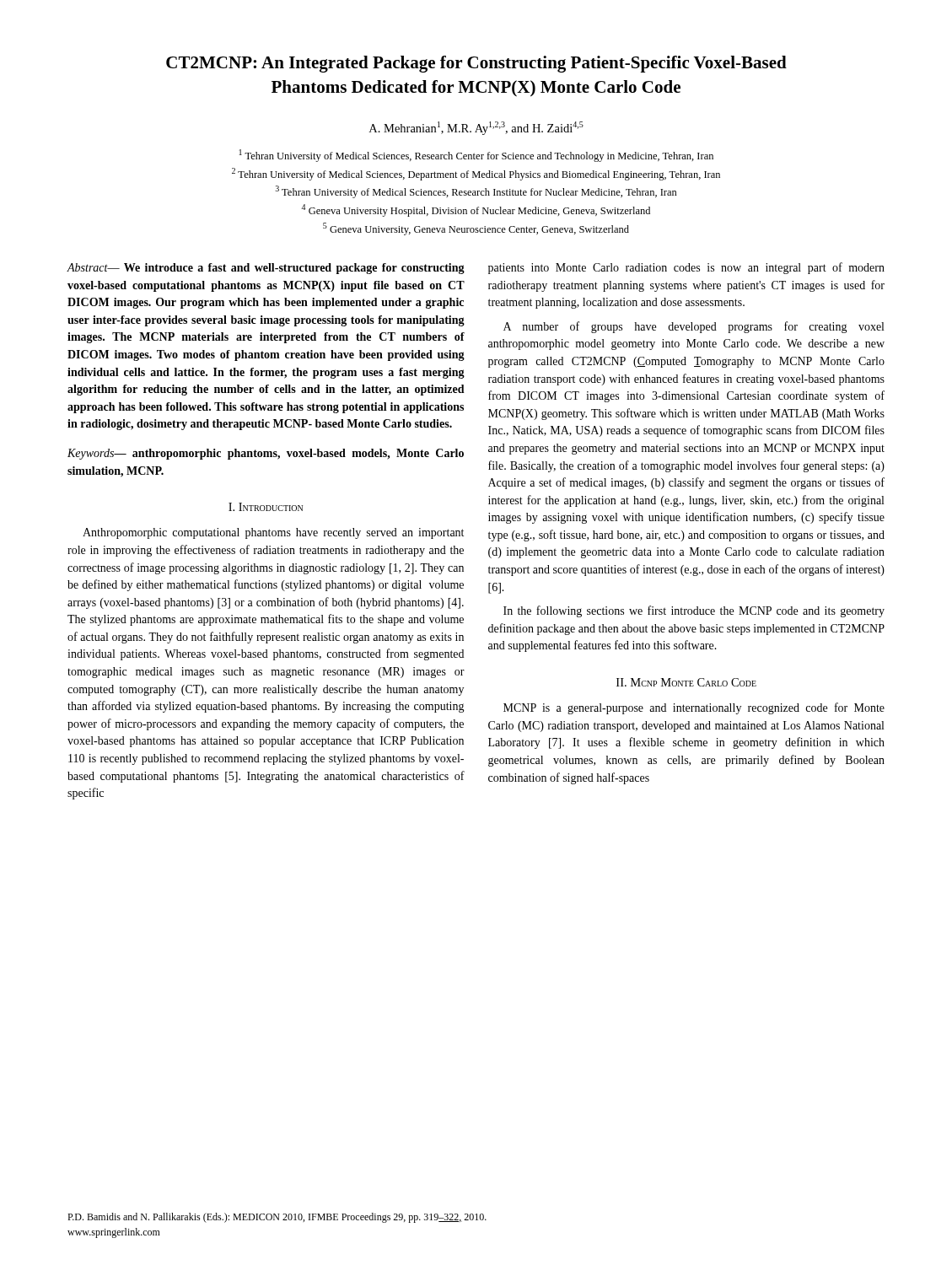This screenshot has height=1265, width=952.
Task: Click the passage that begins "1 Tehran University of Medical Sciences, Research"
Action: [476, 191]
